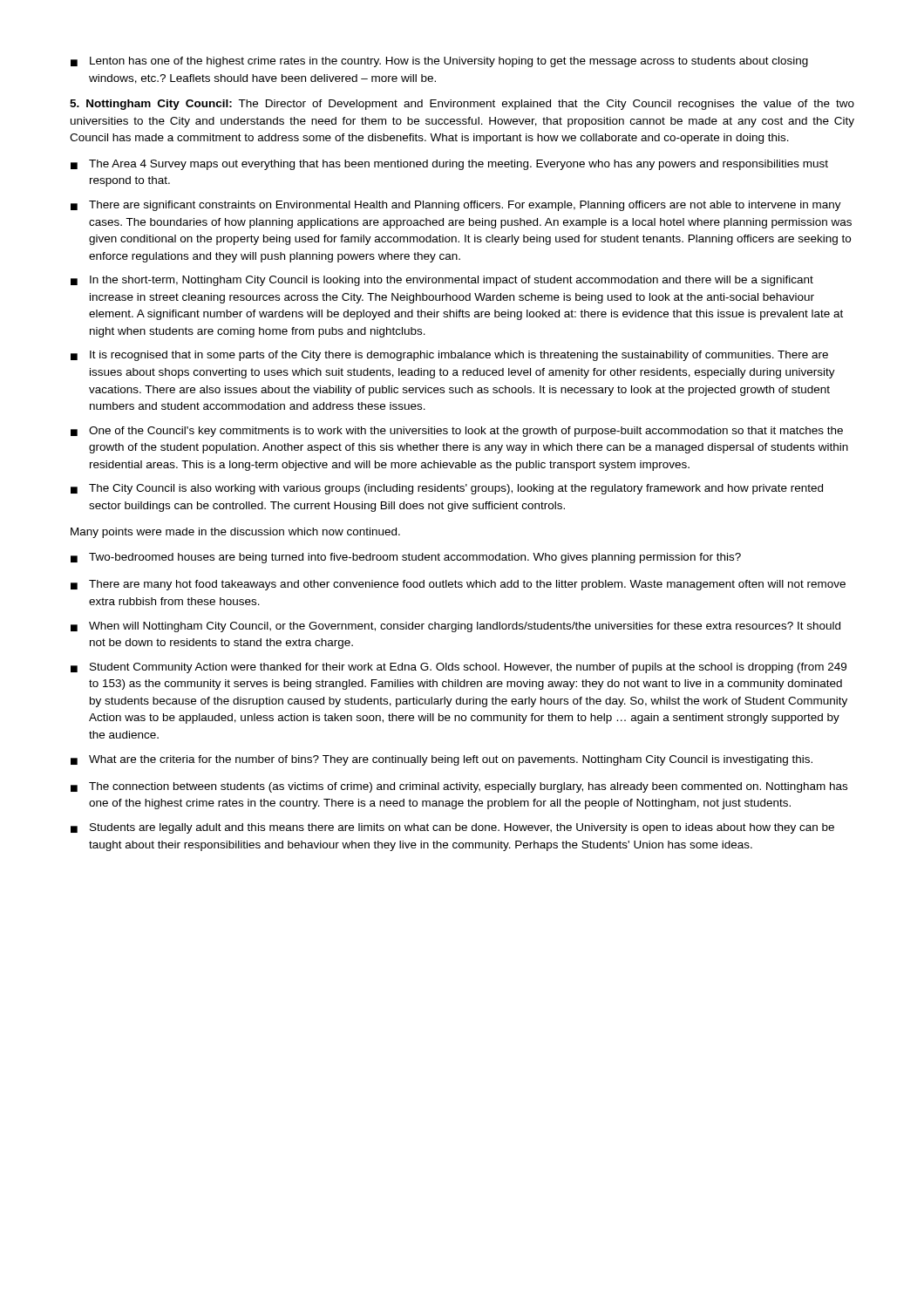
Task: Point to the region starting "■ The City Council is"
Action: pos(462,497)
